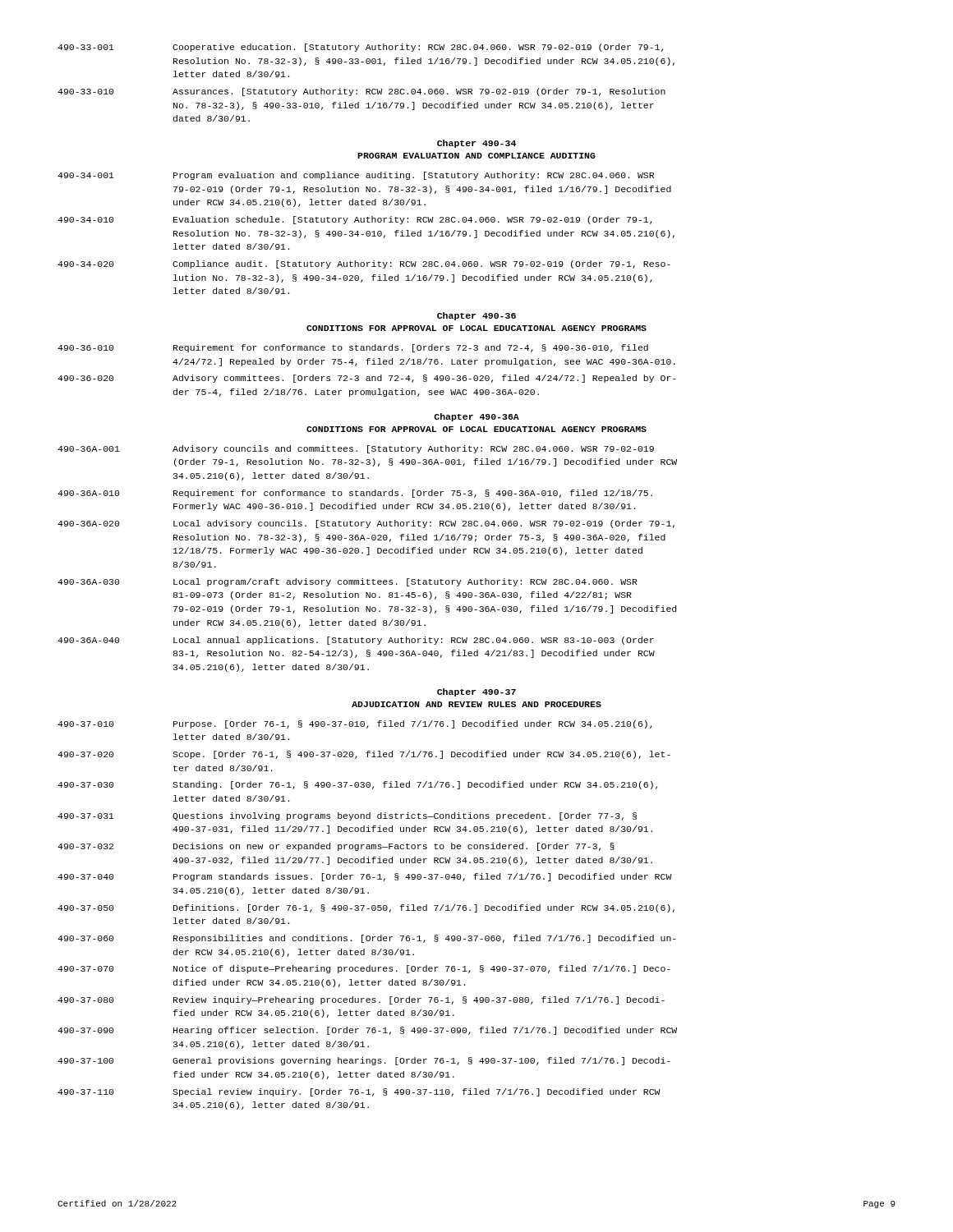The width and height of the screenshot is (953, 1232).
Task: Select the list item with the text "490-37-100 General provisions governing"
Action: (476, 1069)
